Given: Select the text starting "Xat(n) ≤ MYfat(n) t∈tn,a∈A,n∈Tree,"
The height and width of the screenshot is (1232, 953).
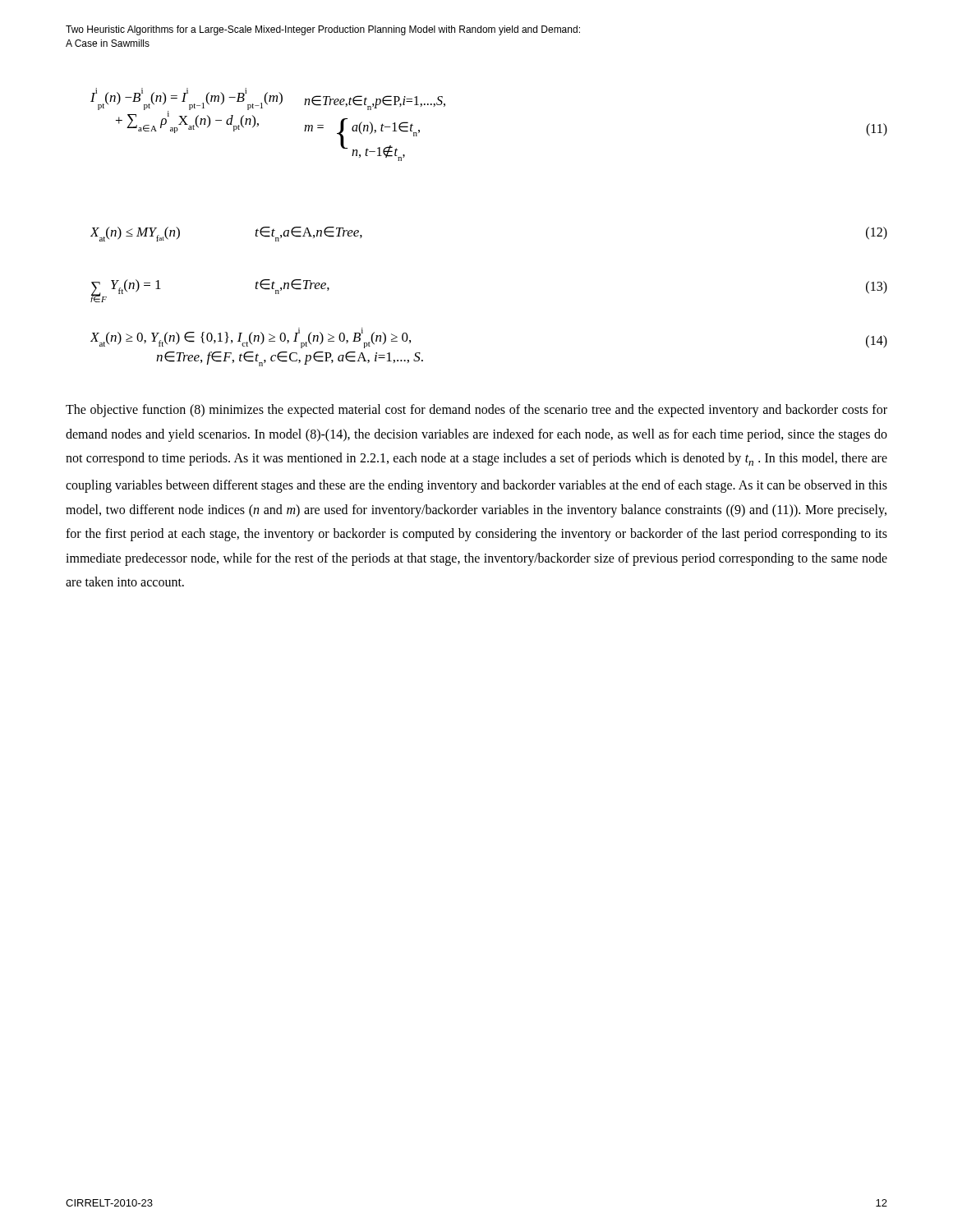Looking at the screenshot, I should tap(129, 234).
